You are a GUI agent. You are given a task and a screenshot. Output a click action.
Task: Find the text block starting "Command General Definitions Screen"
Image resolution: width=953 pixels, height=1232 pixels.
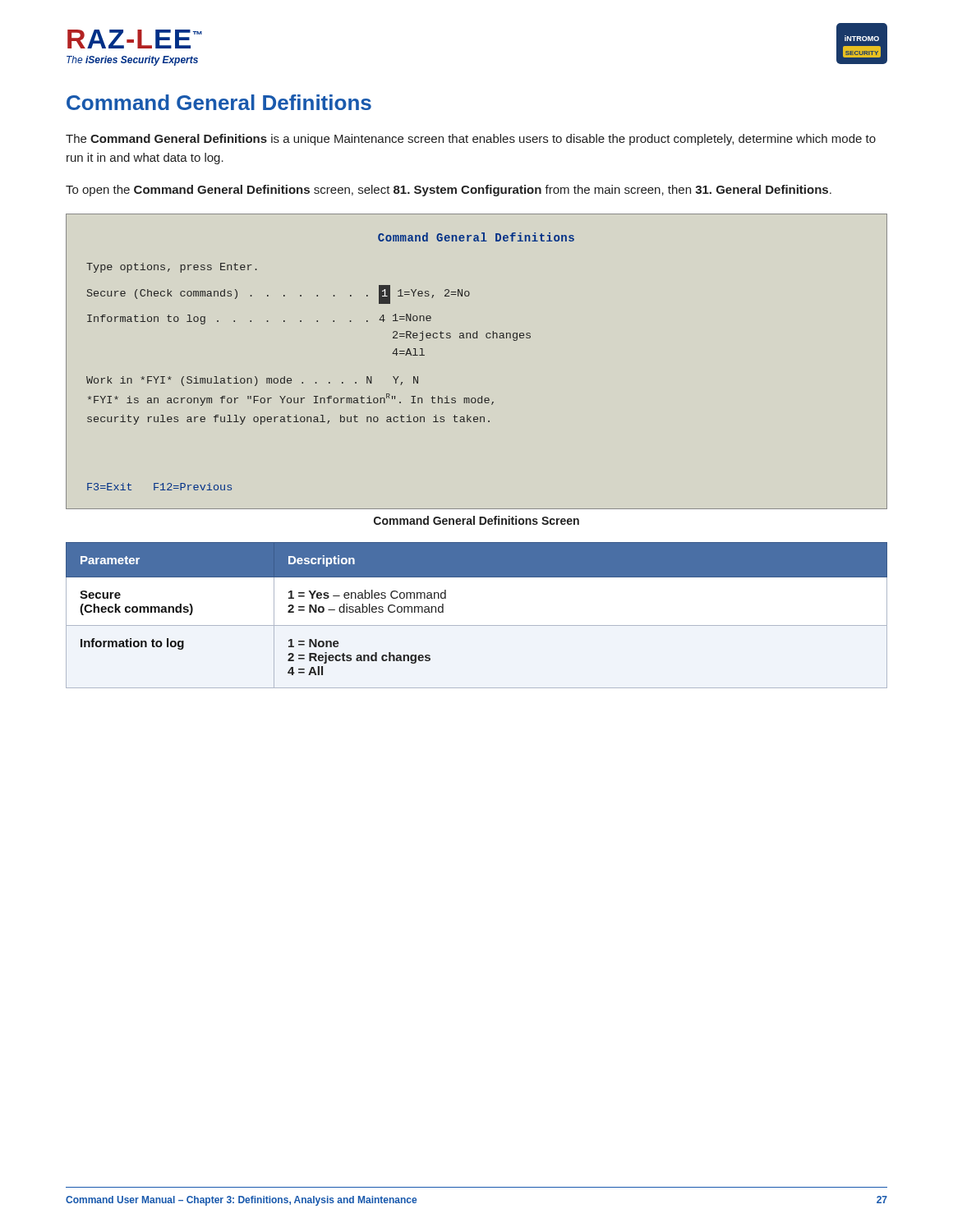476,521
